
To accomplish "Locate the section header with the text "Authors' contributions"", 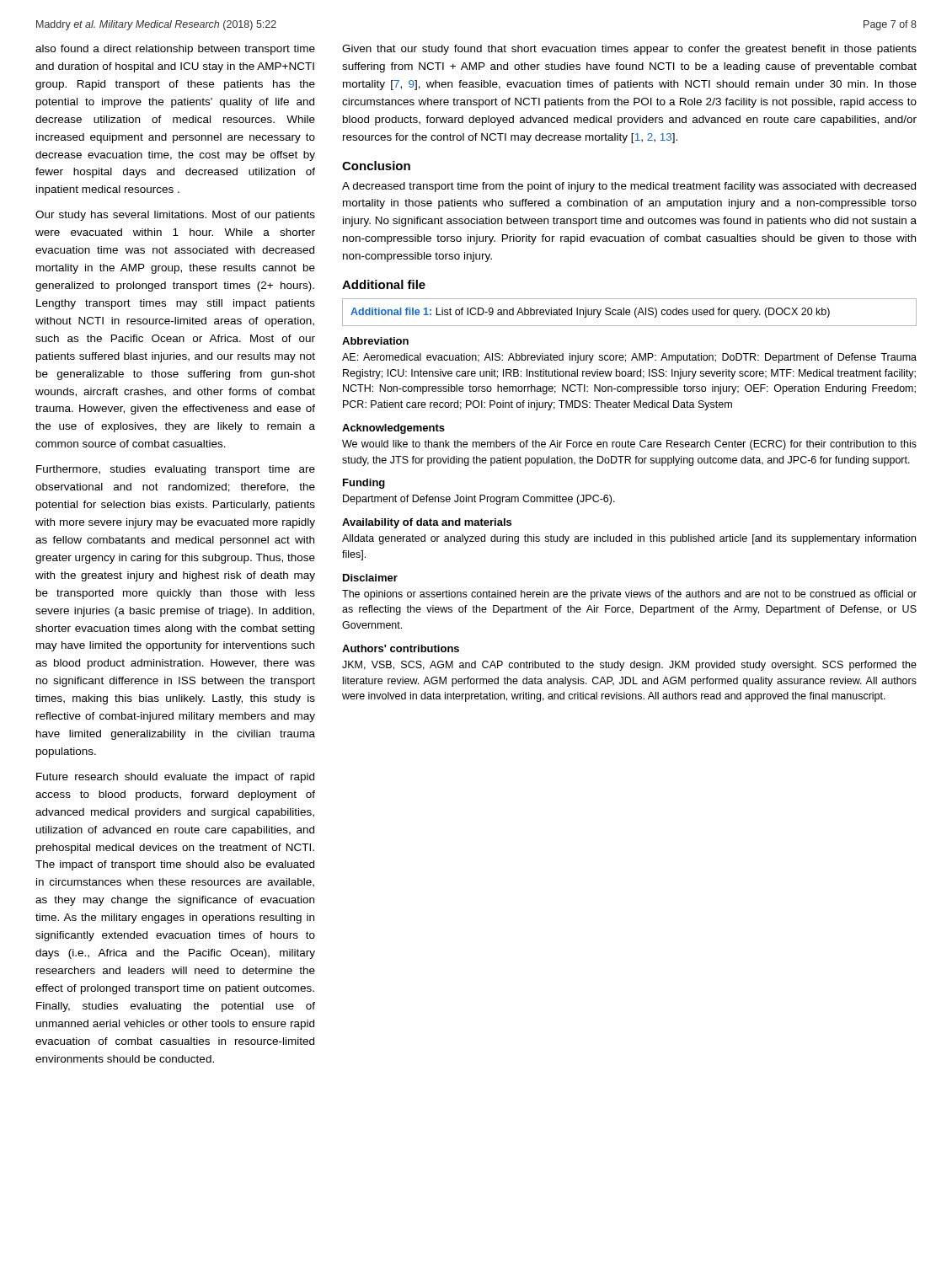I will (x=401, y=648).
